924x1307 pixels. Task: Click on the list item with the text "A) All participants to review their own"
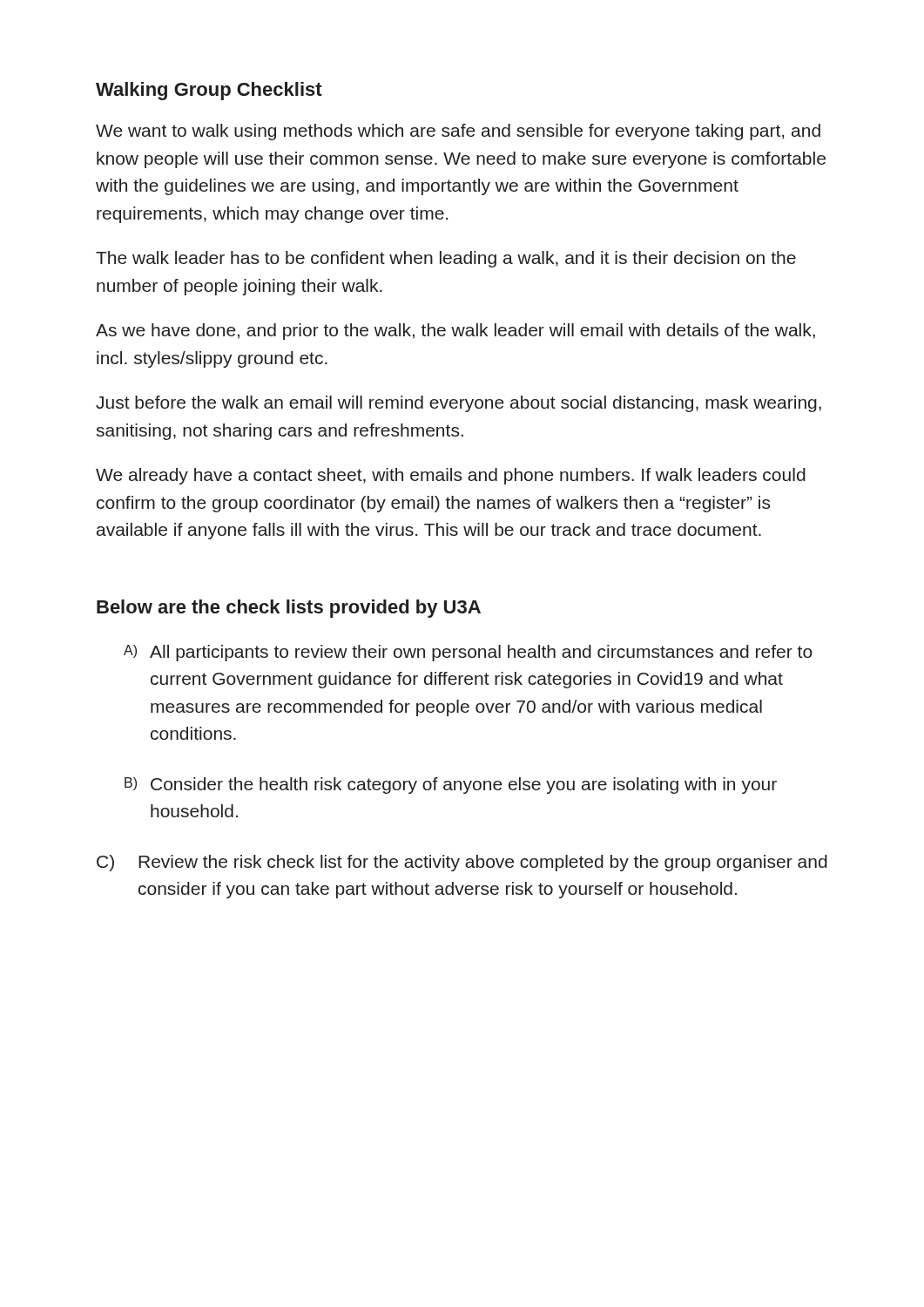pyautogui.click(x=462, y=692)
